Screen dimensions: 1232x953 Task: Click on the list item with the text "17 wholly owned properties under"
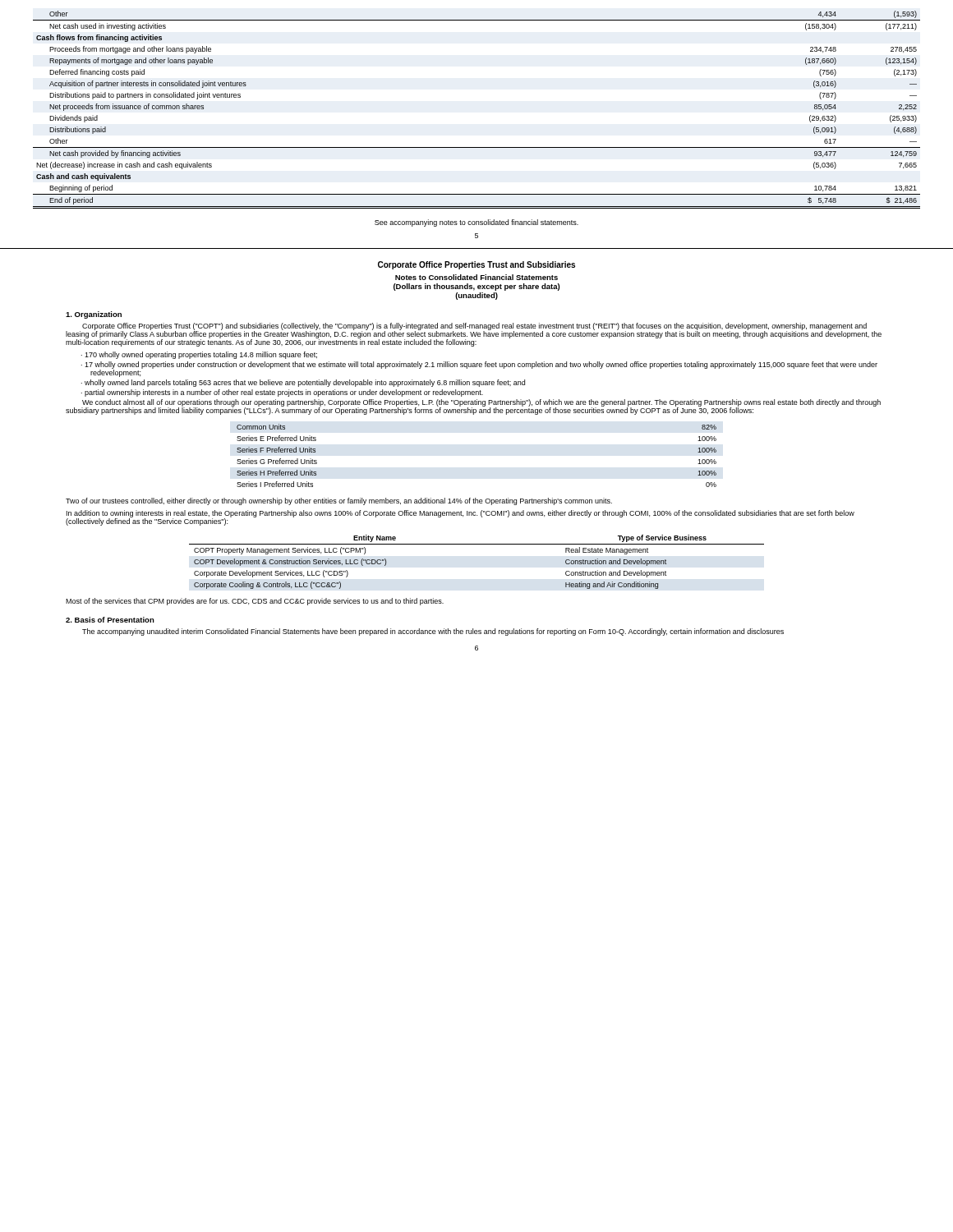(x=481, y=369)
